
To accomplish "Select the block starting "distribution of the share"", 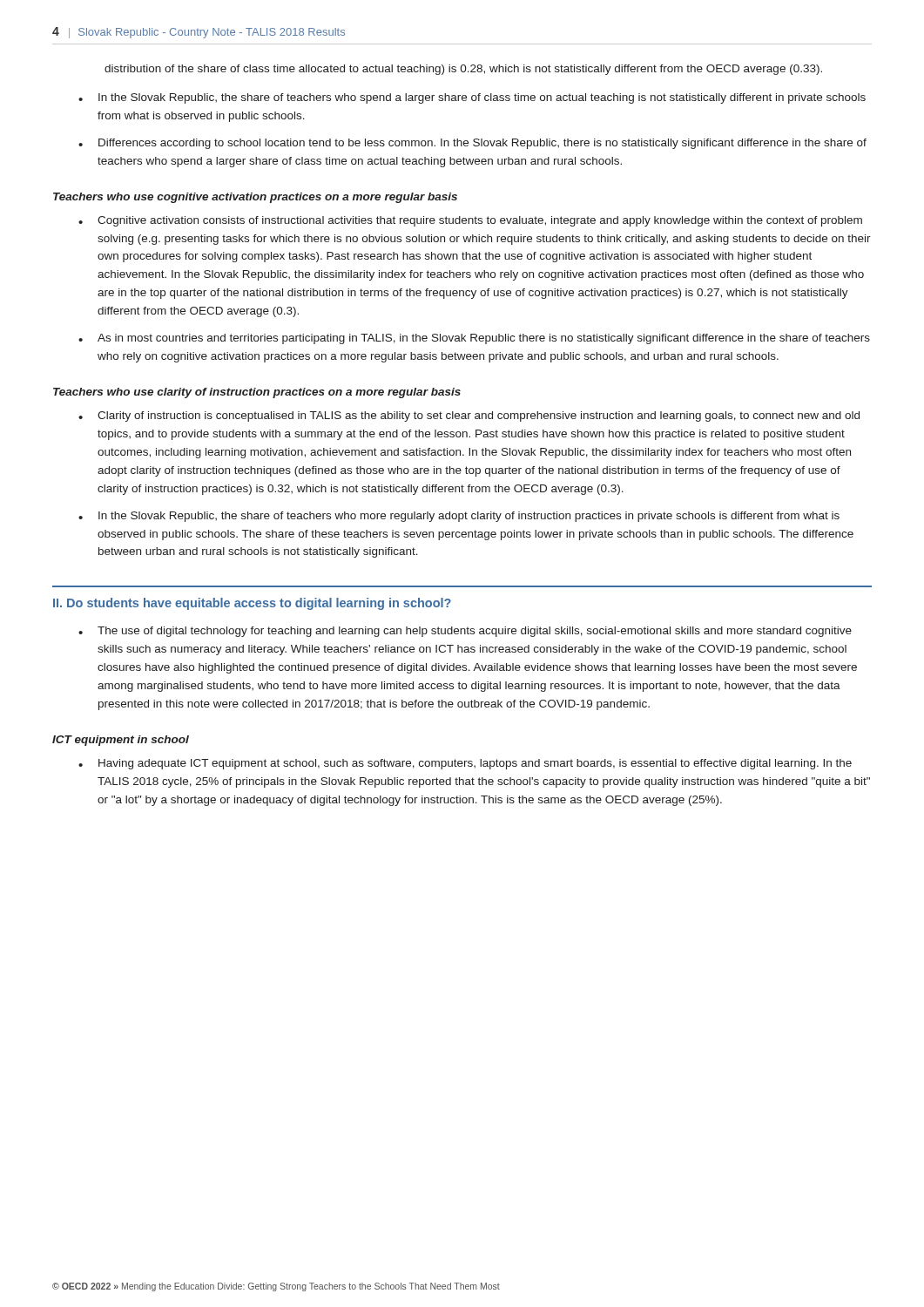I will [464, 68].
